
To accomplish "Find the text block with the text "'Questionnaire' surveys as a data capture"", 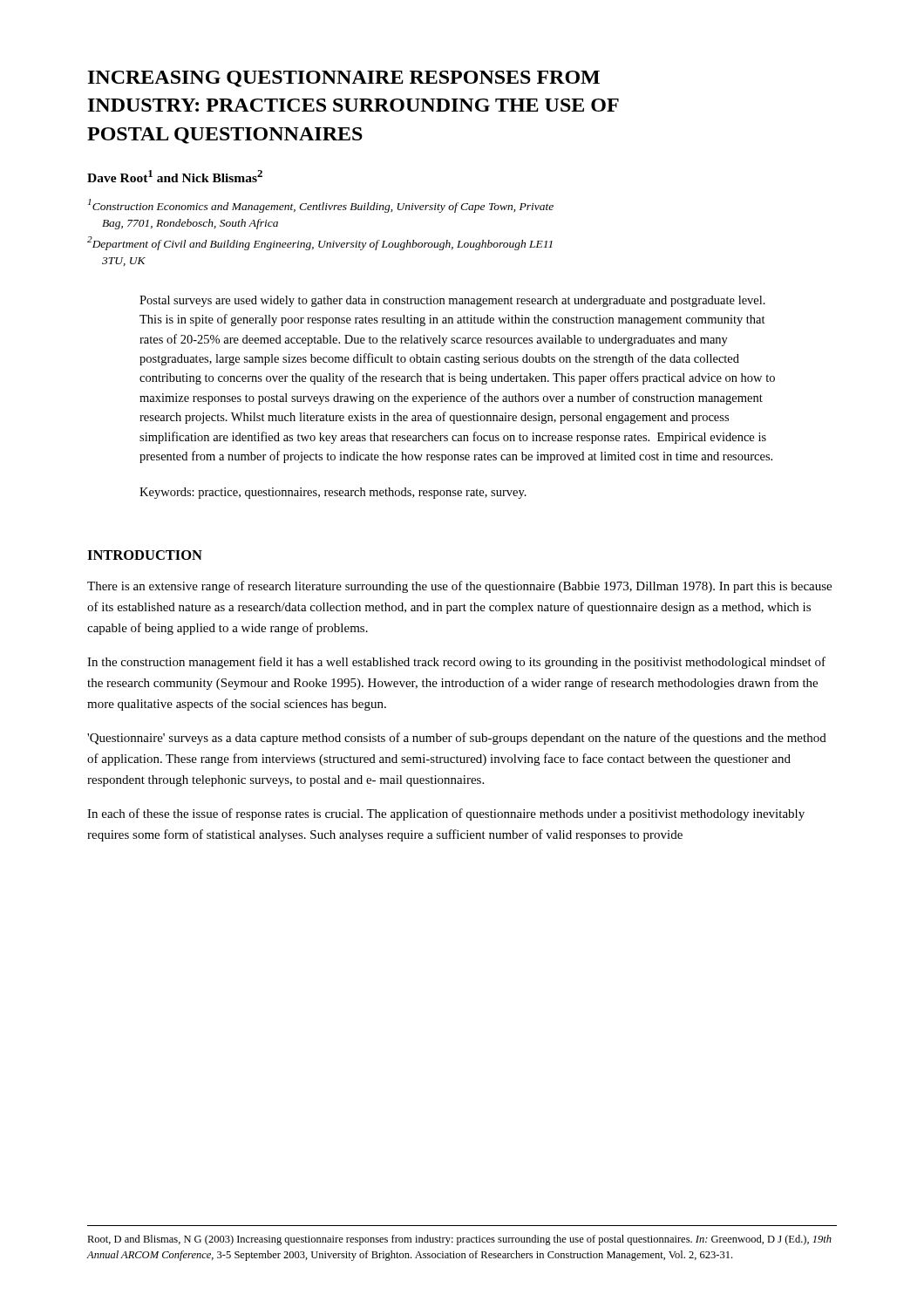I will pos(457,759).
